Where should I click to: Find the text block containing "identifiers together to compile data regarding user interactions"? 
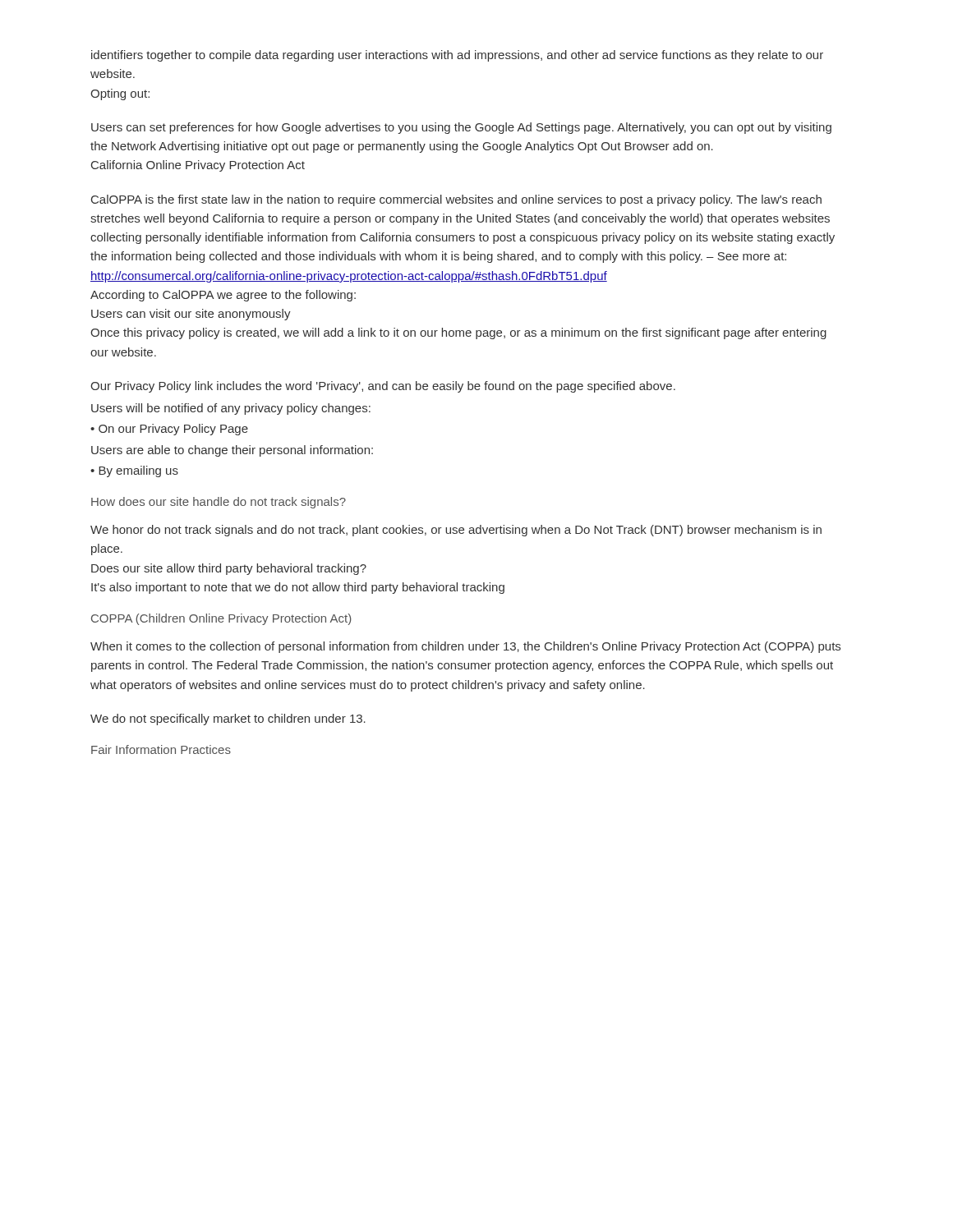(x=457, y=56)
